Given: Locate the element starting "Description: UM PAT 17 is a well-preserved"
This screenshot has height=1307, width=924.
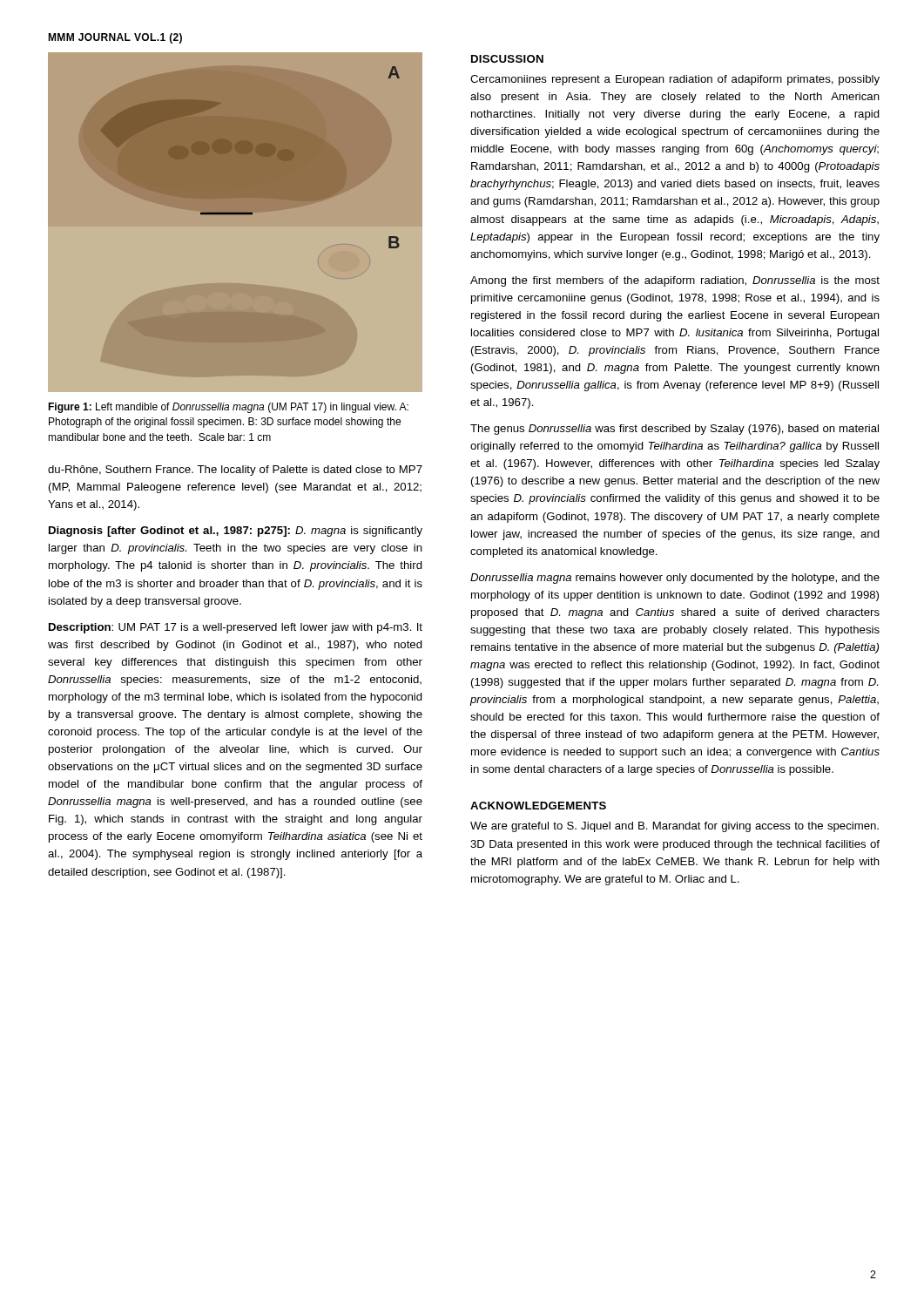Looking at the screenshot, I should [x=235, y=749].
